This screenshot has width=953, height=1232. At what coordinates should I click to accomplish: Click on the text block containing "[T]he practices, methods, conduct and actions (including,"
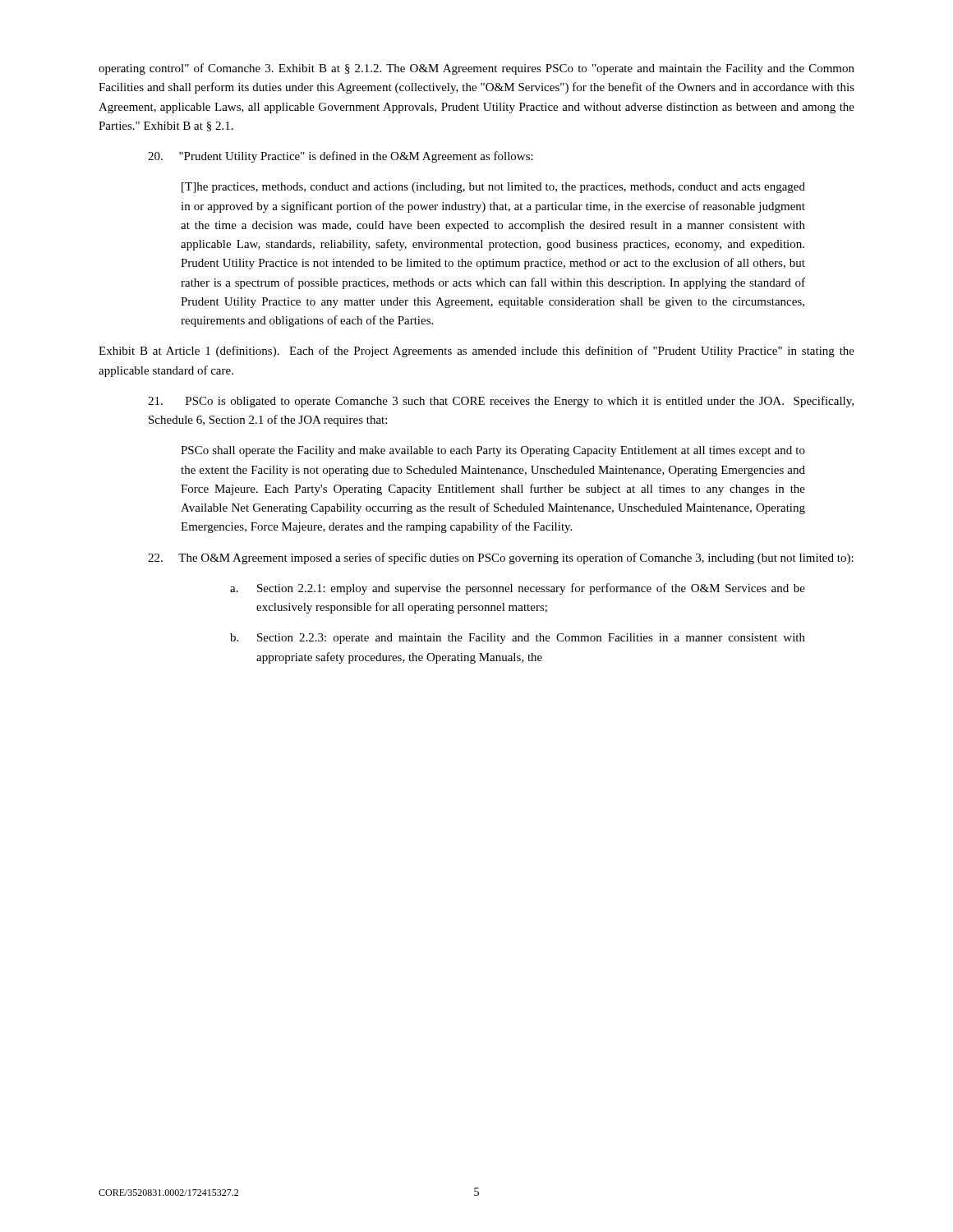click(493, 253)
